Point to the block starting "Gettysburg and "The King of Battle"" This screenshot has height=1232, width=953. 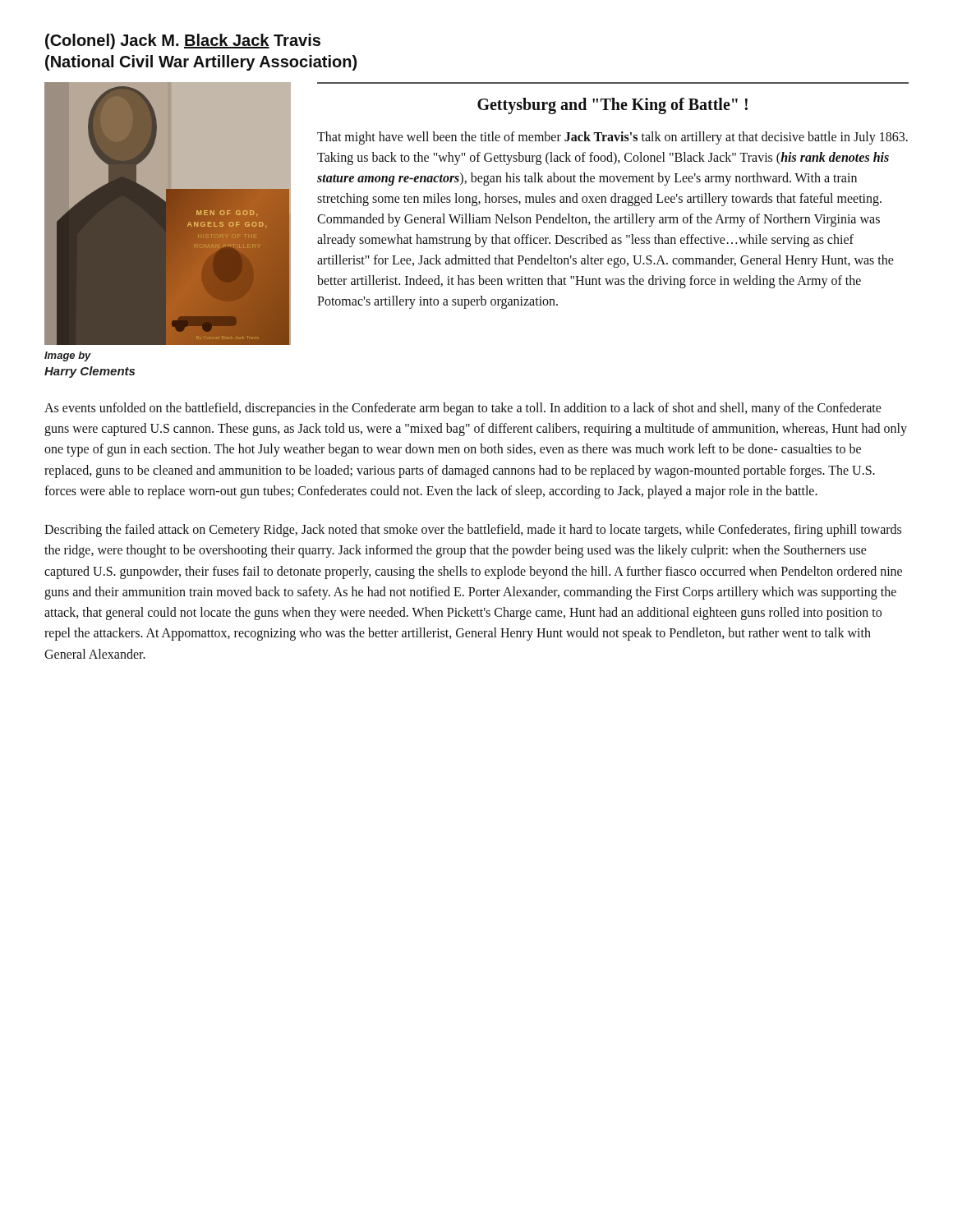point(613,104)
